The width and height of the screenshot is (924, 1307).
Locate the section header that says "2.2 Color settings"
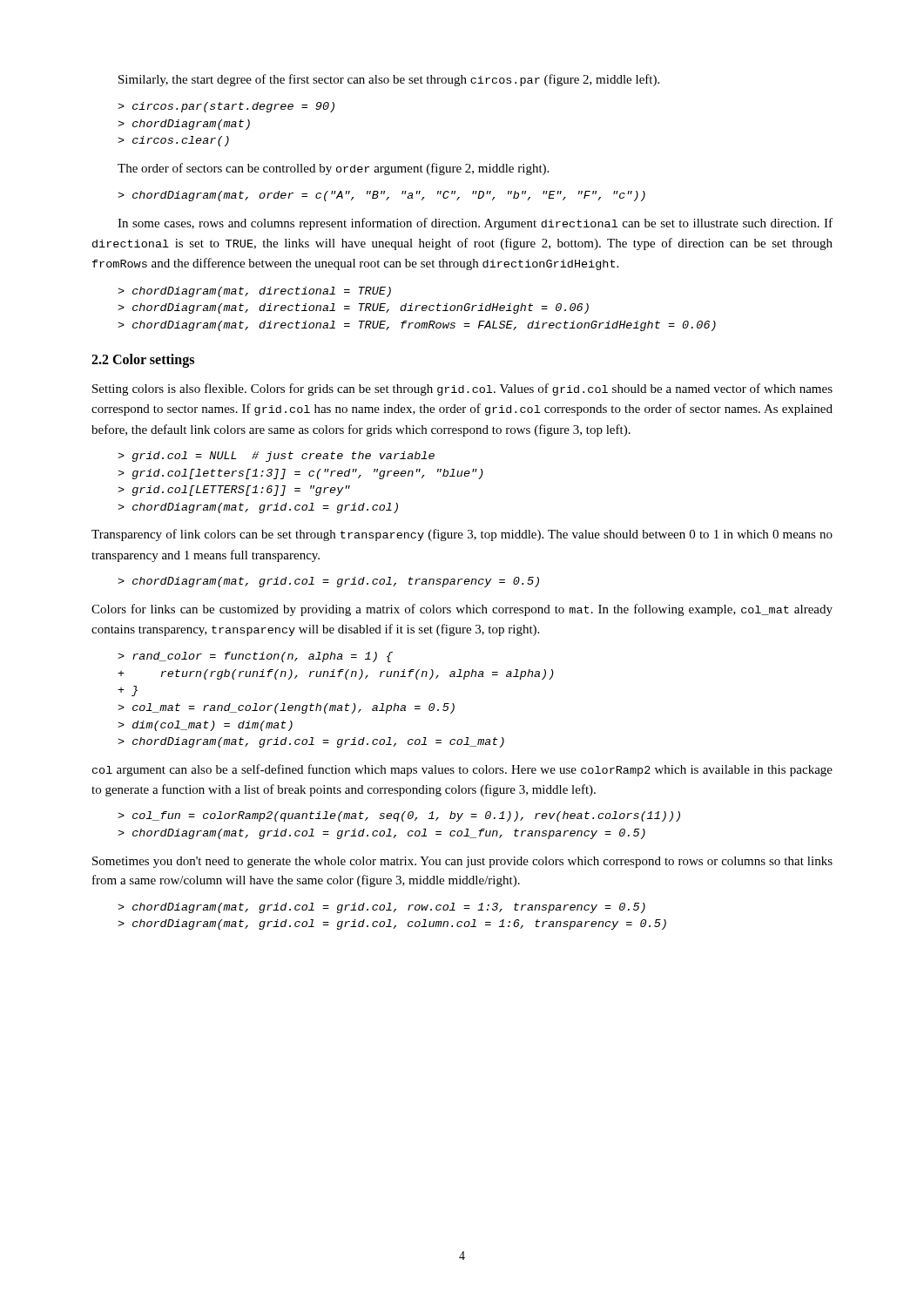[143, 361]
